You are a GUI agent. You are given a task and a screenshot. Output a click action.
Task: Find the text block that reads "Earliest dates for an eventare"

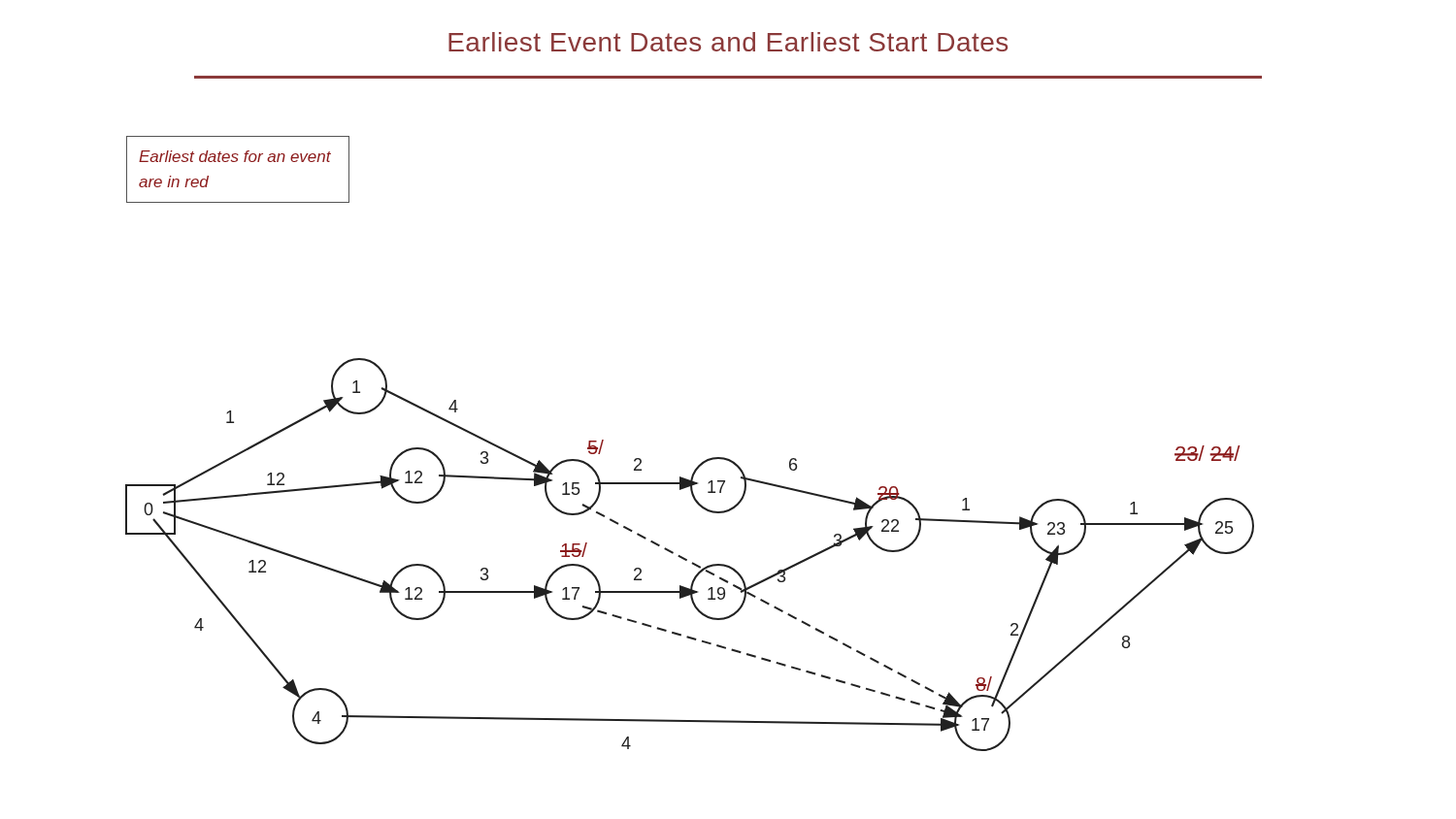pos(235,169)
